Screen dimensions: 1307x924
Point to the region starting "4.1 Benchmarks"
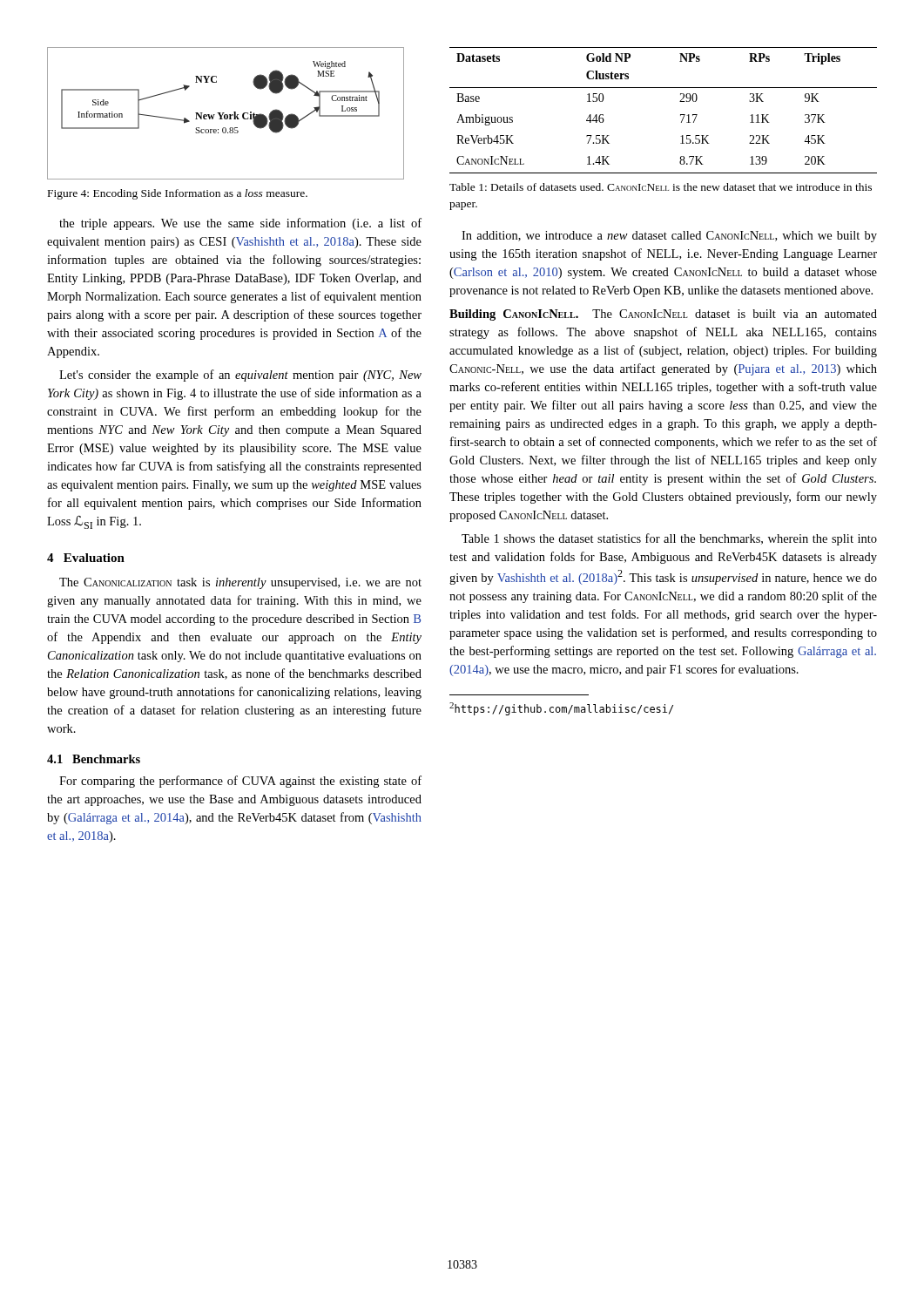tap(94, 759)
